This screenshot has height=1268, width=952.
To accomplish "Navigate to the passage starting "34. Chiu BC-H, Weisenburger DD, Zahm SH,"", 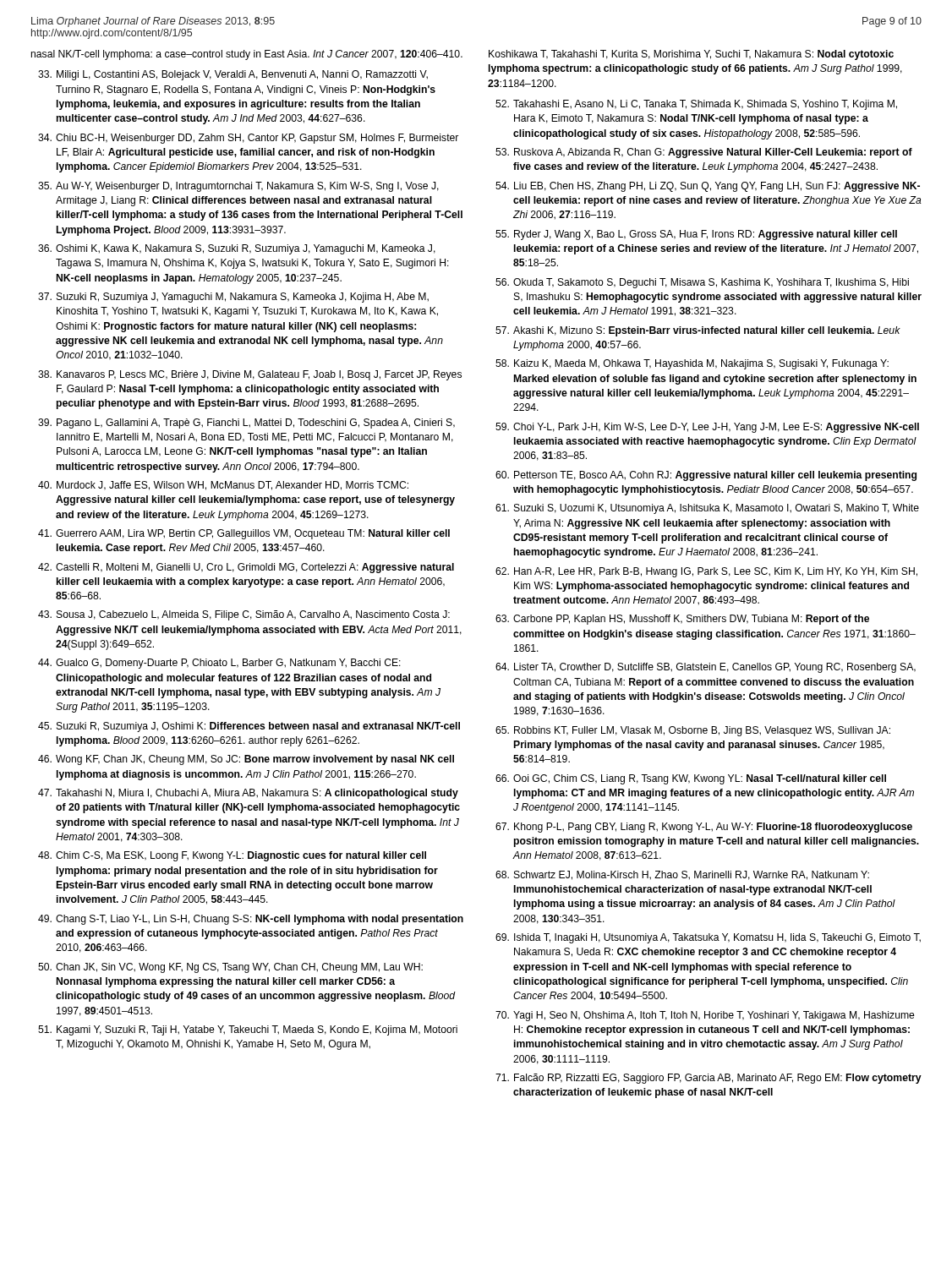I will coord(247,153).
